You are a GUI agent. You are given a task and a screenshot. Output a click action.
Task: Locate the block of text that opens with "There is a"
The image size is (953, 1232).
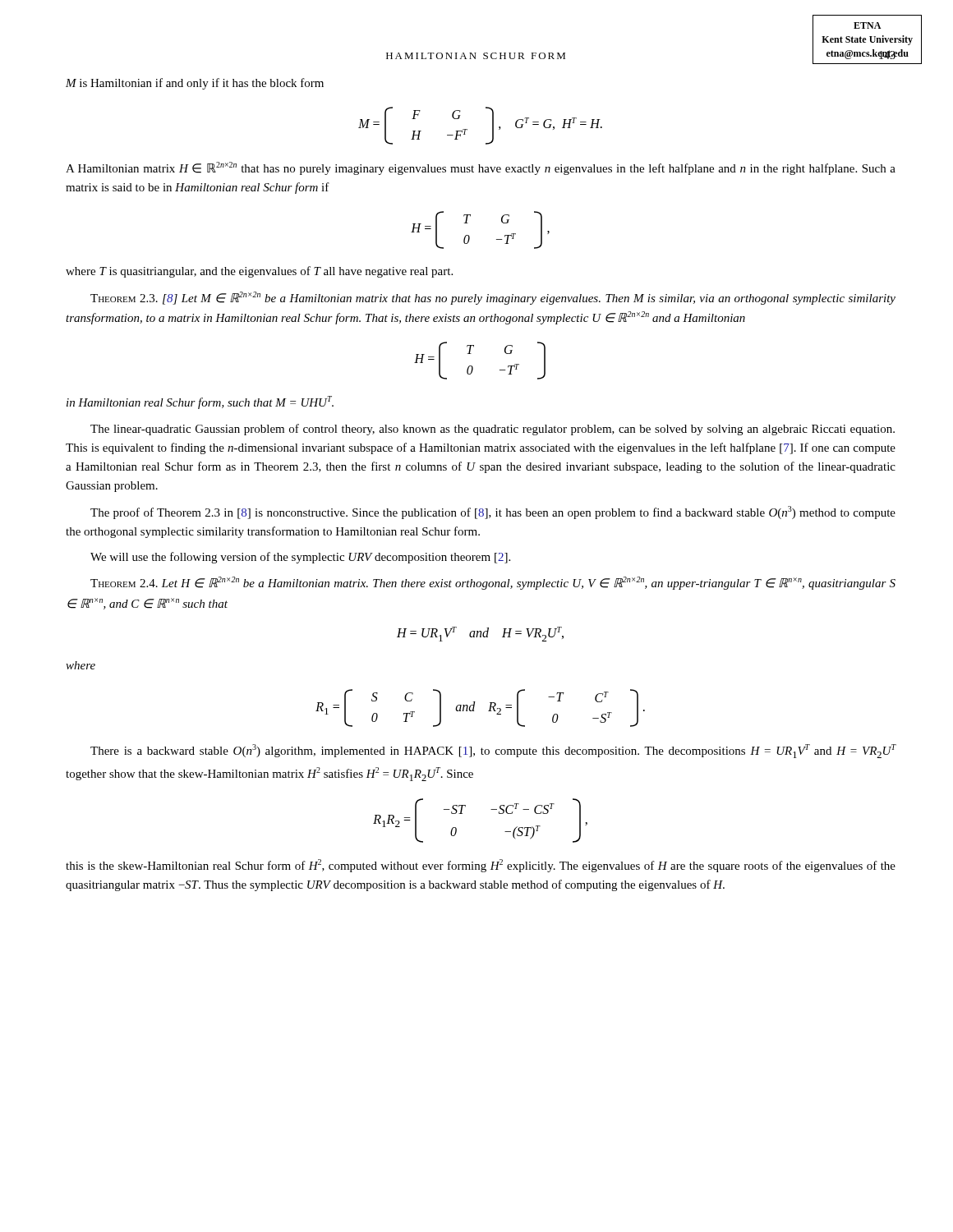[481, 764]
